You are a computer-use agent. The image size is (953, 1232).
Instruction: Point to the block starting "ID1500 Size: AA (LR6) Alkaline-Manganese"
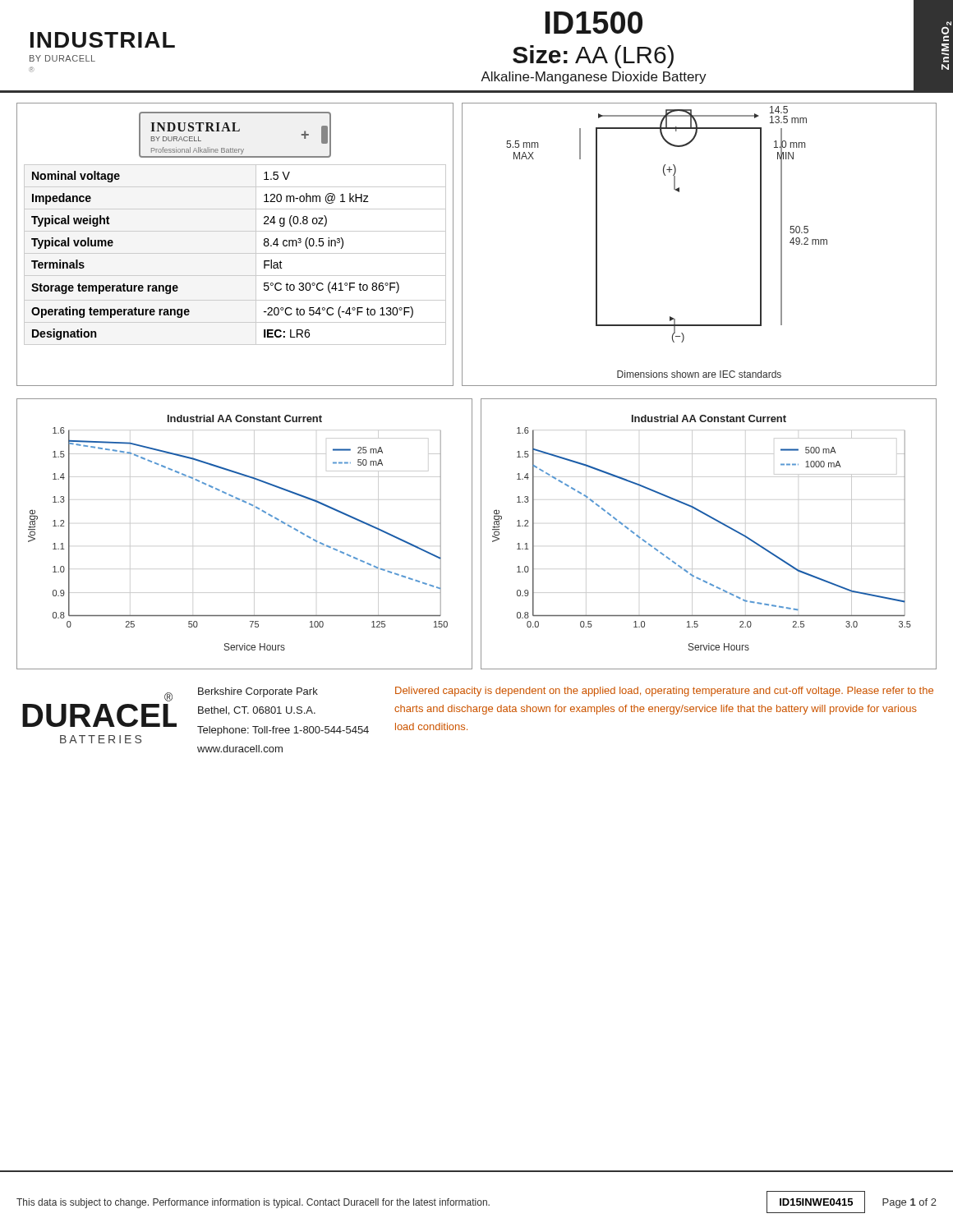click(594, 46)
